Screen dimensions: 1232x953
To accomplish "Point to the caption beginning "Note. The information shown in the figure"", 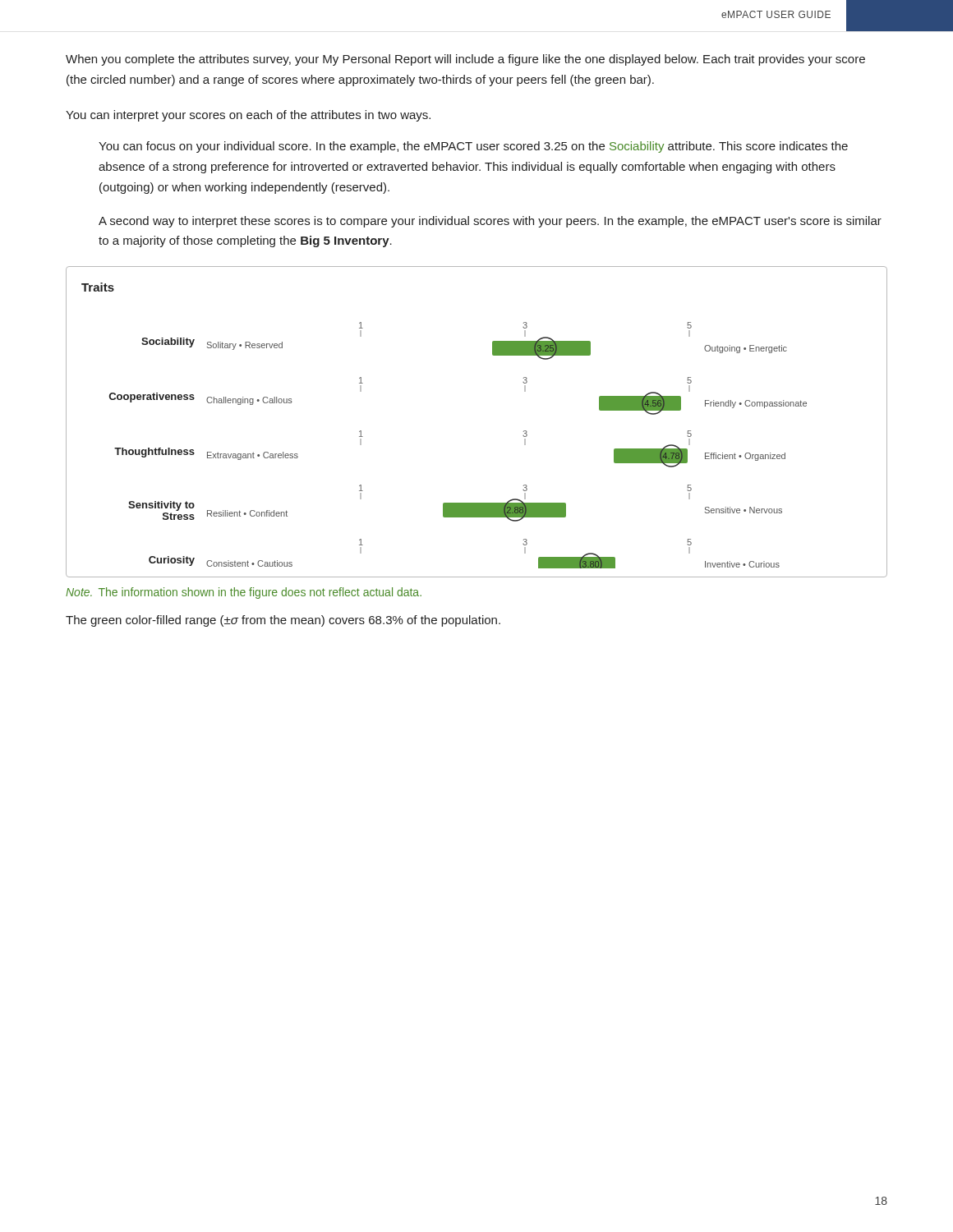I will (244, 592).
